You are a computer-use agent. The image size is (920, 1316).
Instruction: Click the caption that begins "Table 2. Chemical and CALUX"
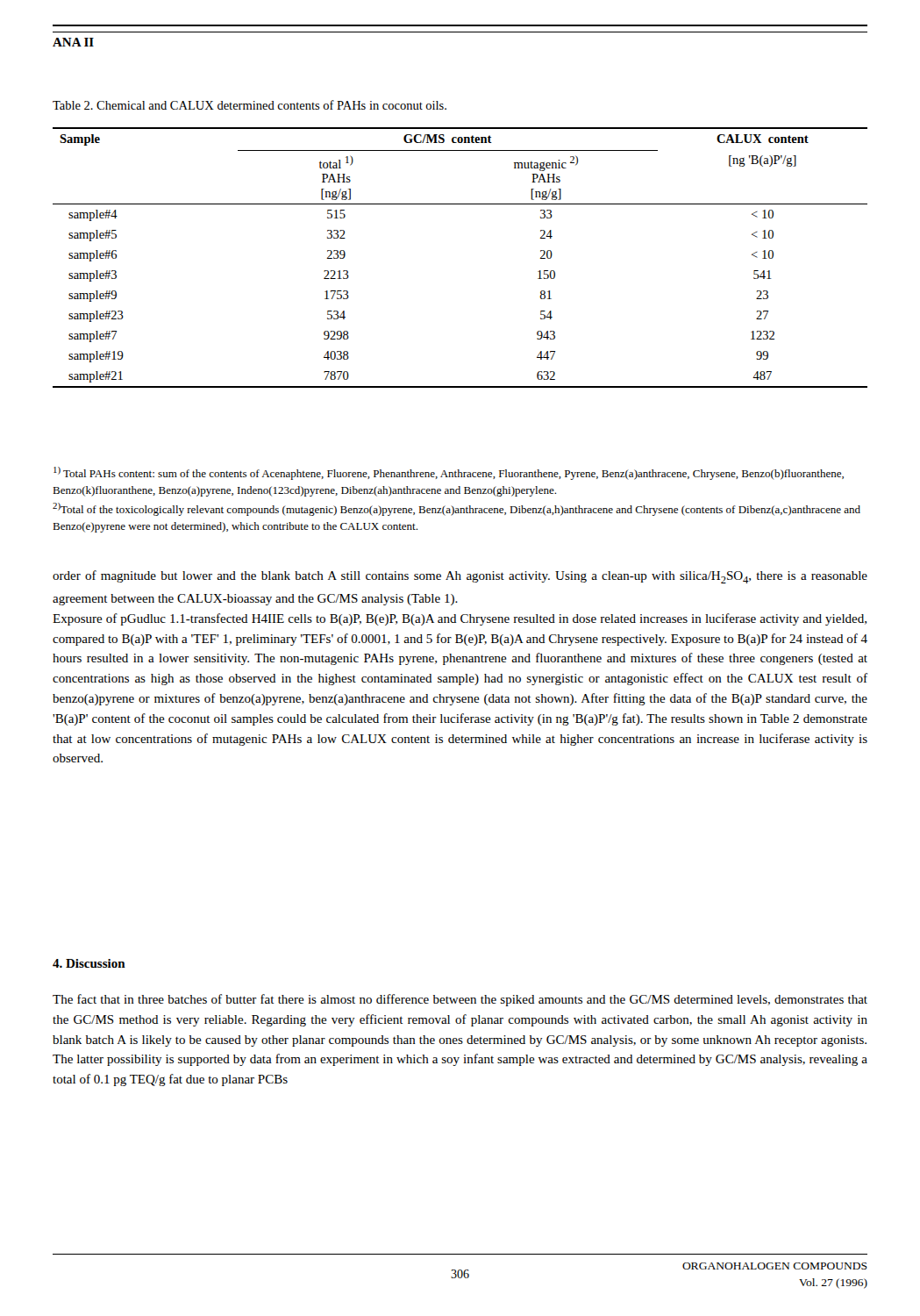(250, 105)
